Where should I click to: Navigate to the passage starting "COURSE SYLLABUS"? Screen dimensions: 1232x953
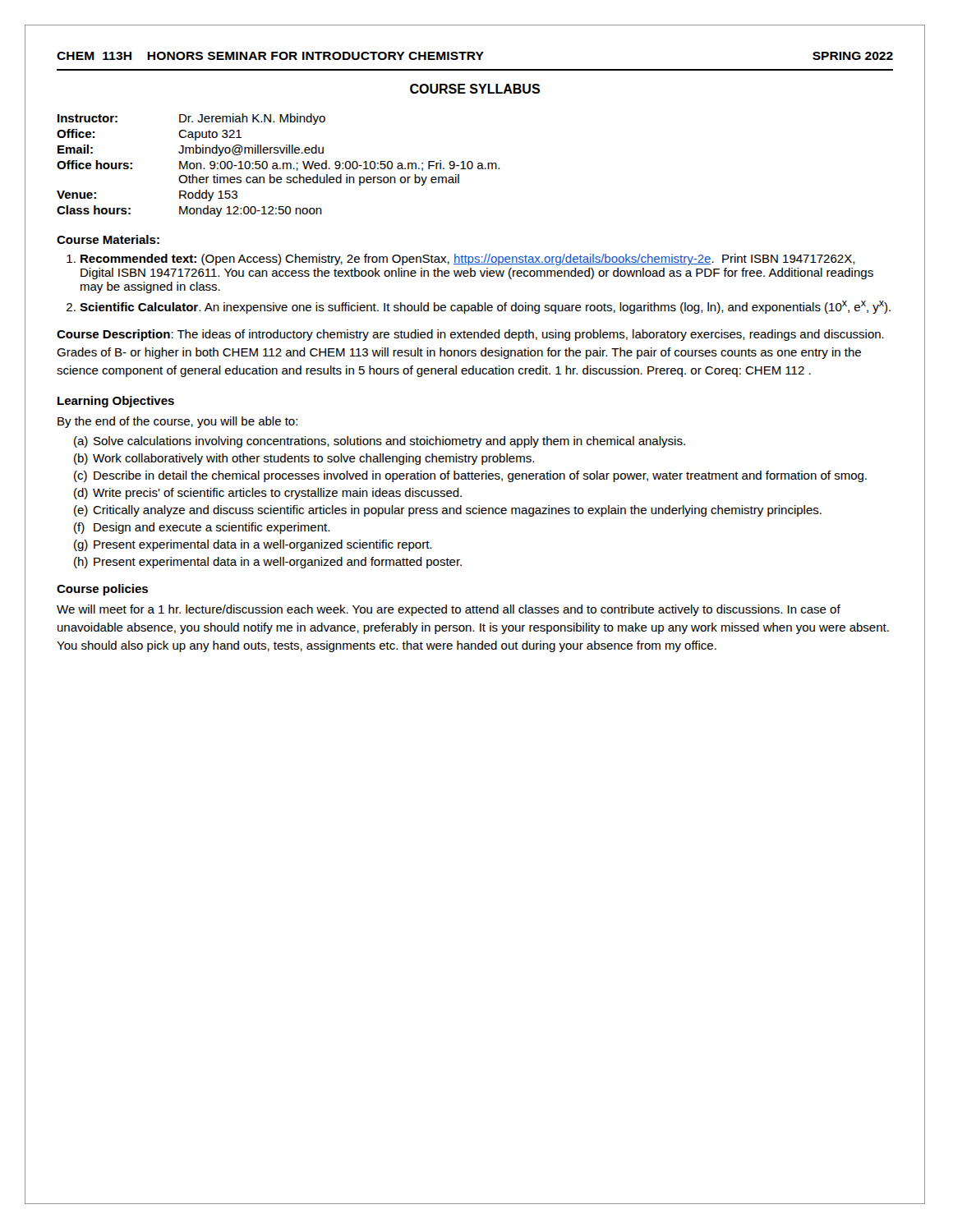click(x=475, y=89)
